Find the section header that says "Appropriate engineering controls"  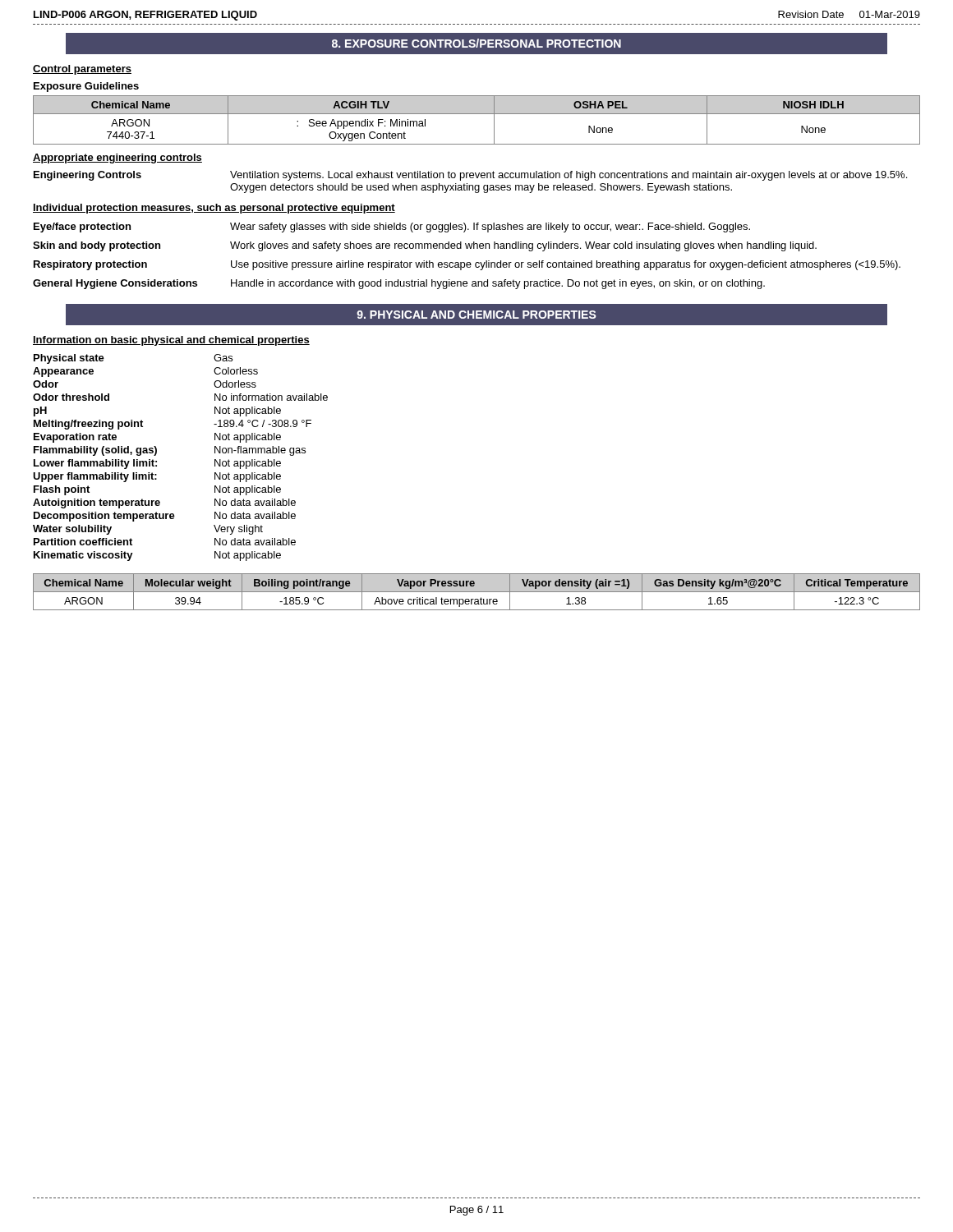117,157
